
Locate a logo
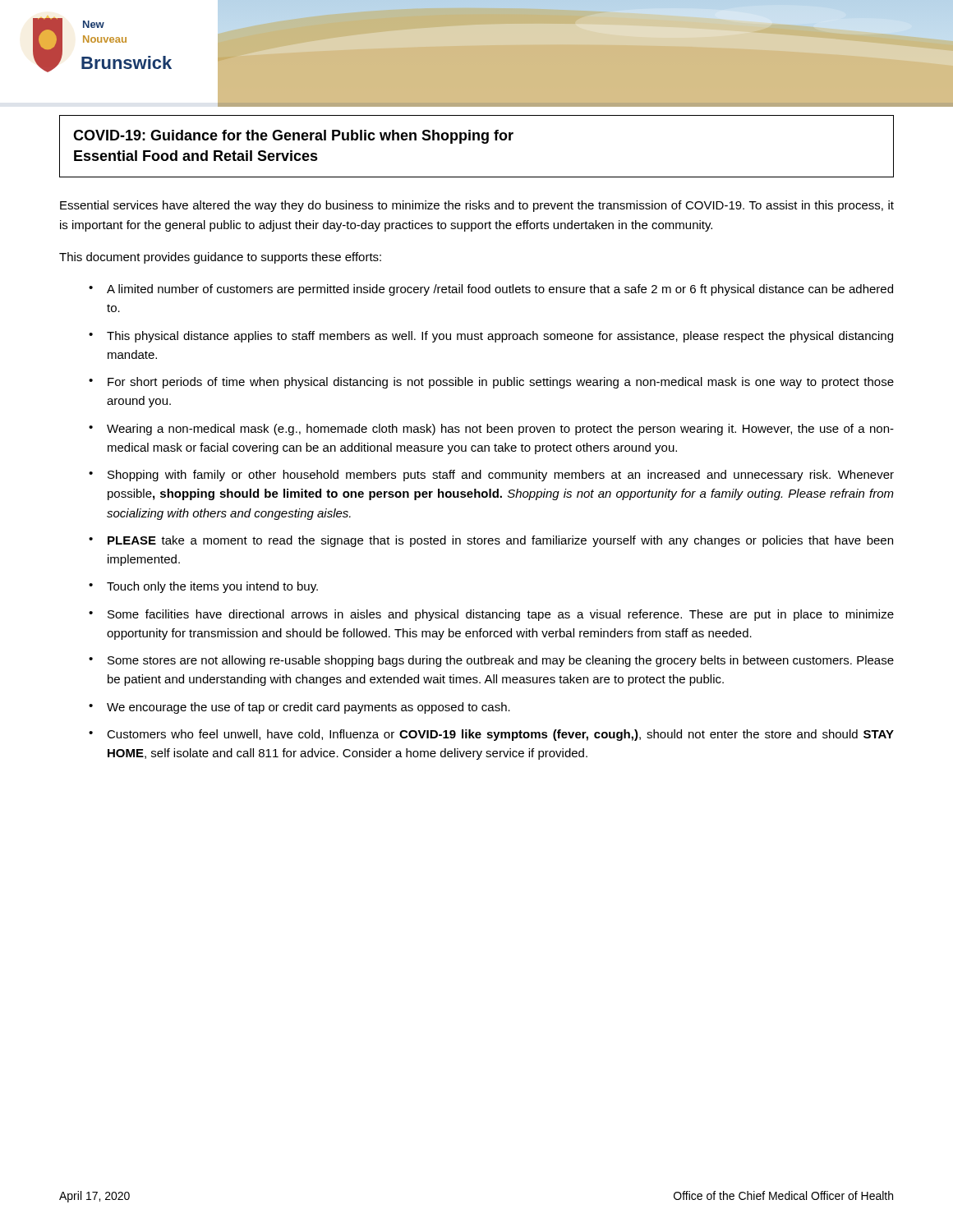[x=476, y=53]
